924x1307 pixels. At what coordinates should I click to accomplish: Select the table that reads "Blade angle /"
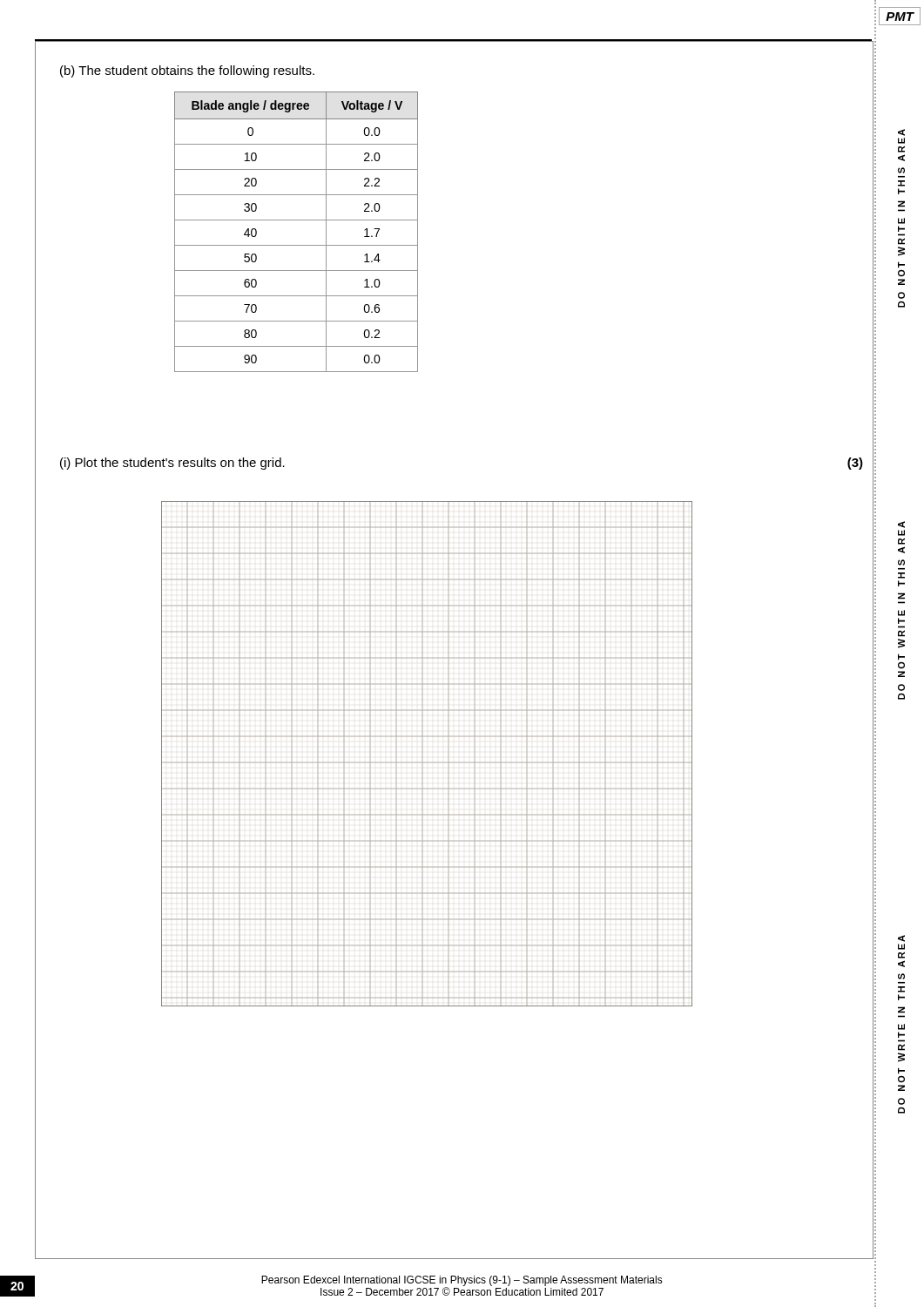pyautogui.click(x=296, y=232)
